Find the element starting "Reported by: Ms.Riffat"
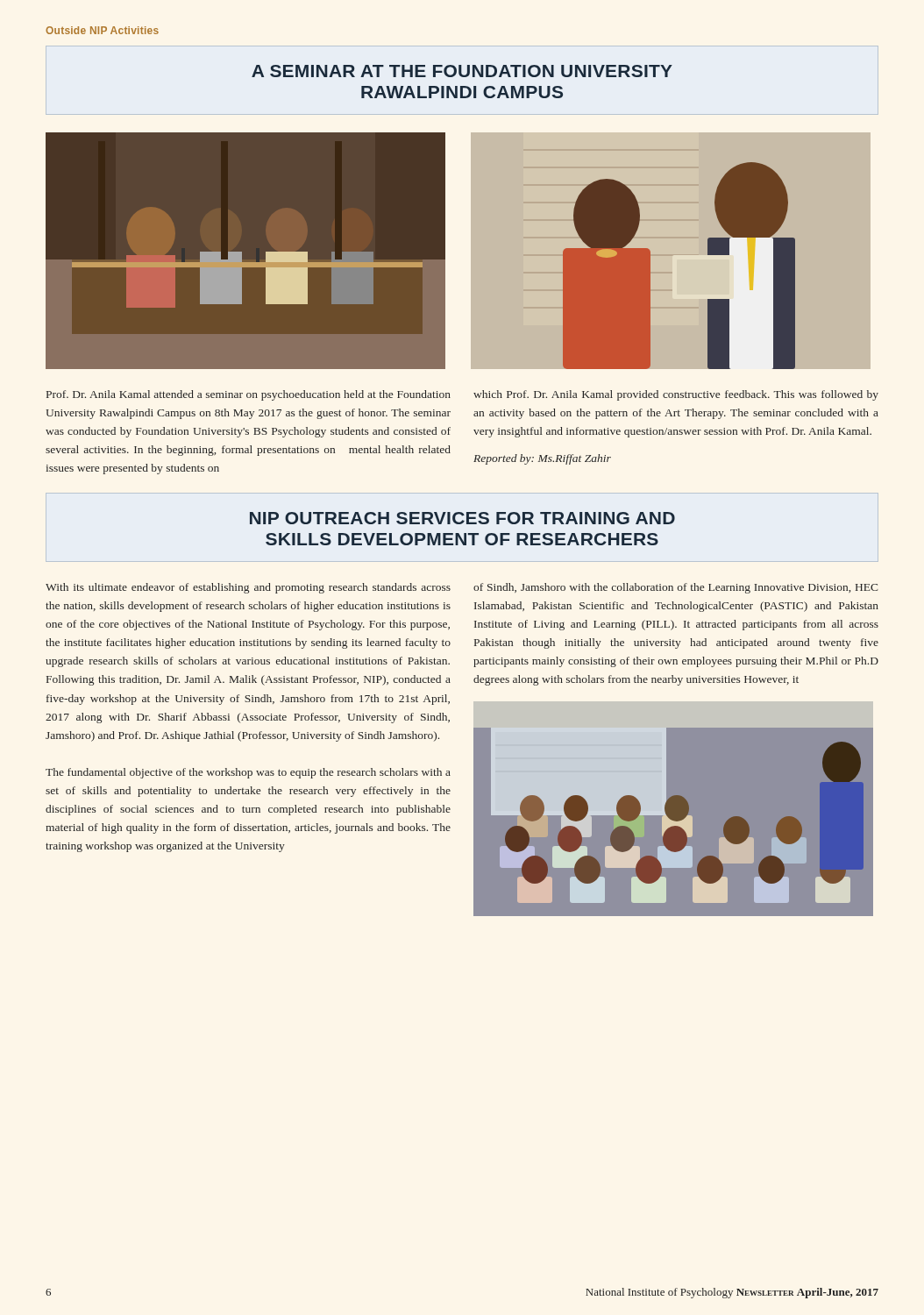This screenshot has height=1315, width=924. pos(542,458)
